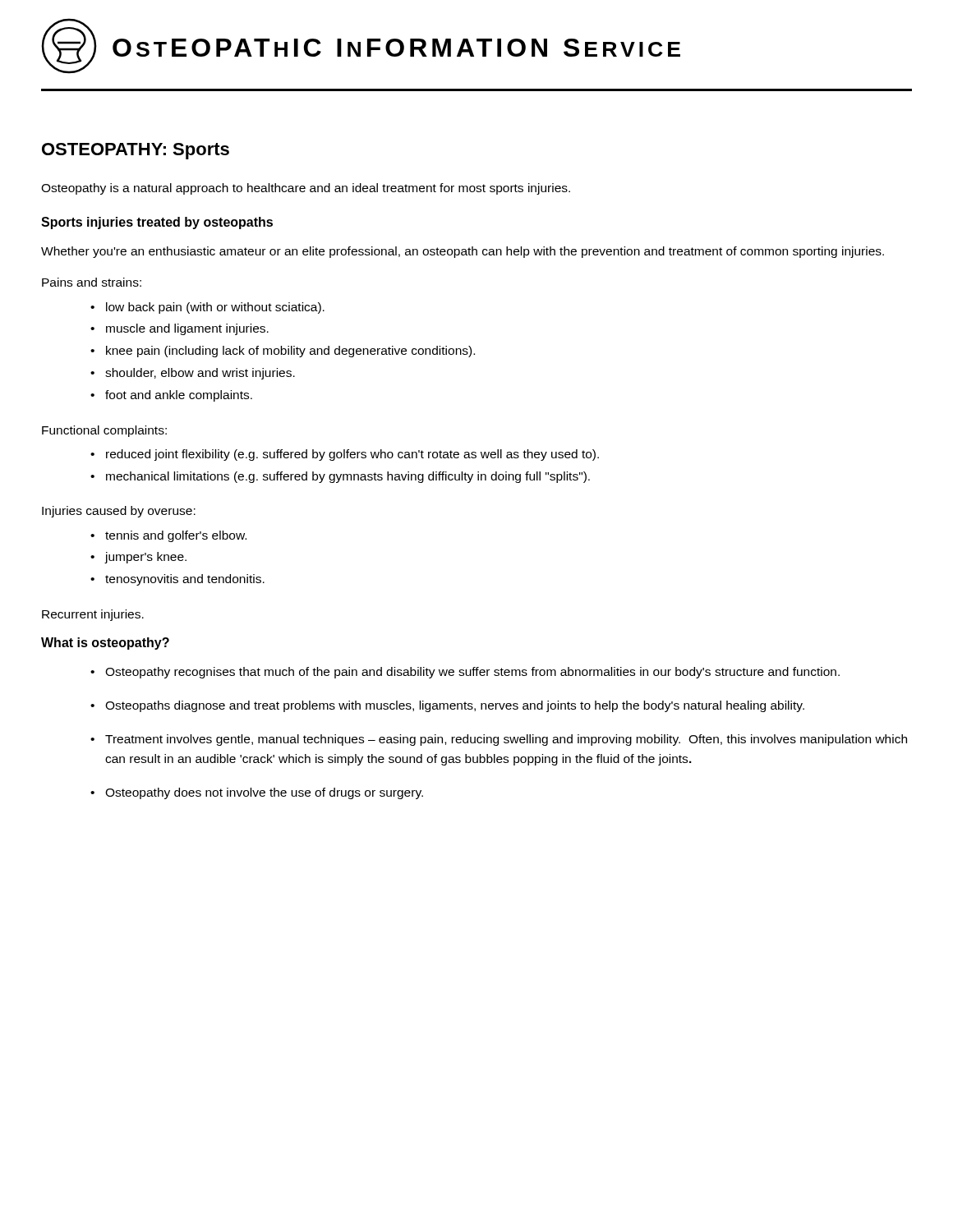The width and height of the screenshot is (953, 1232).
Task: Select the block starting "Recurrent injuries."
Action: coord(93,614)
